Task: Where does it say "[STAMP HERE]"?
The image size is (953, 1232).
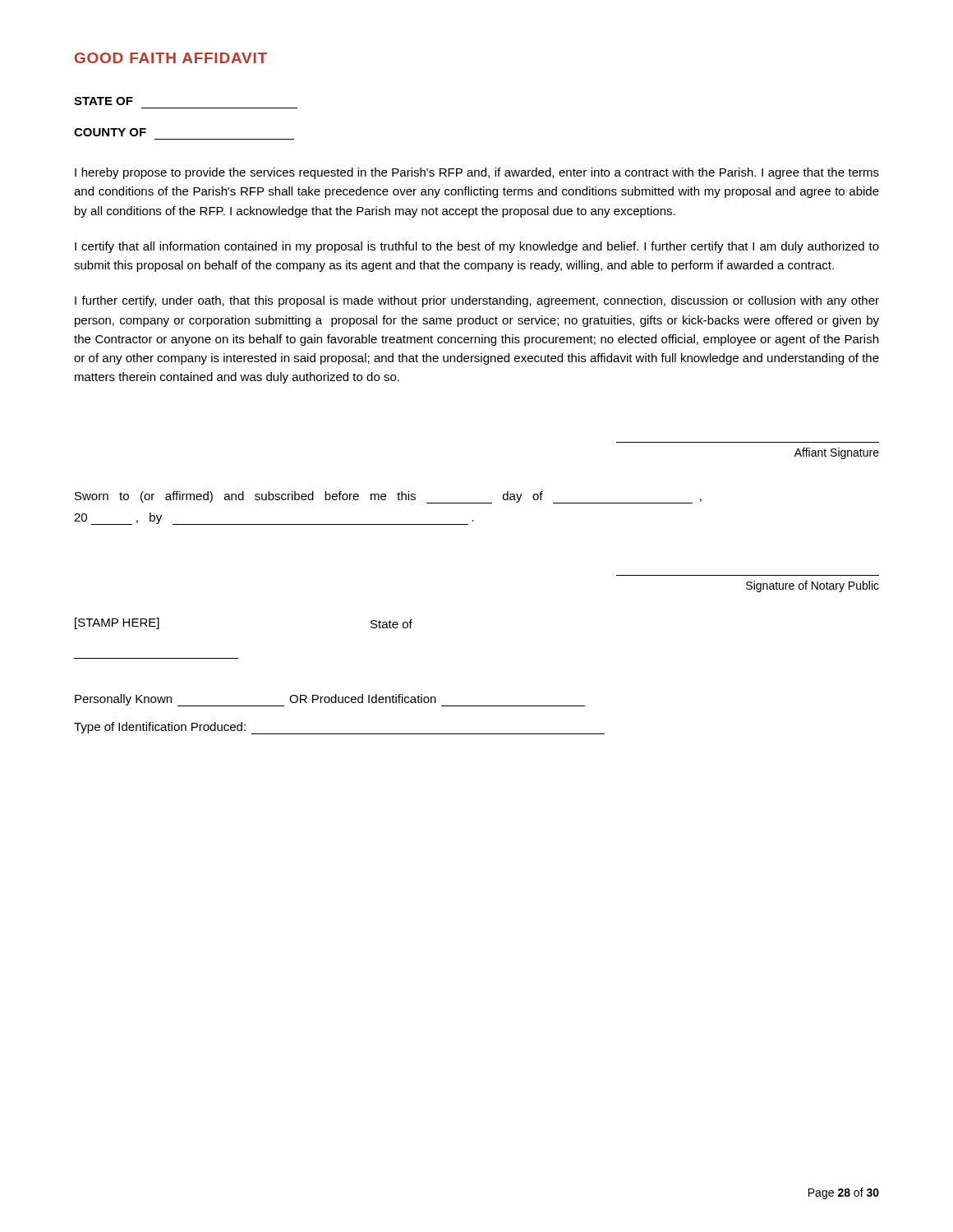Action: coord(156,637)
